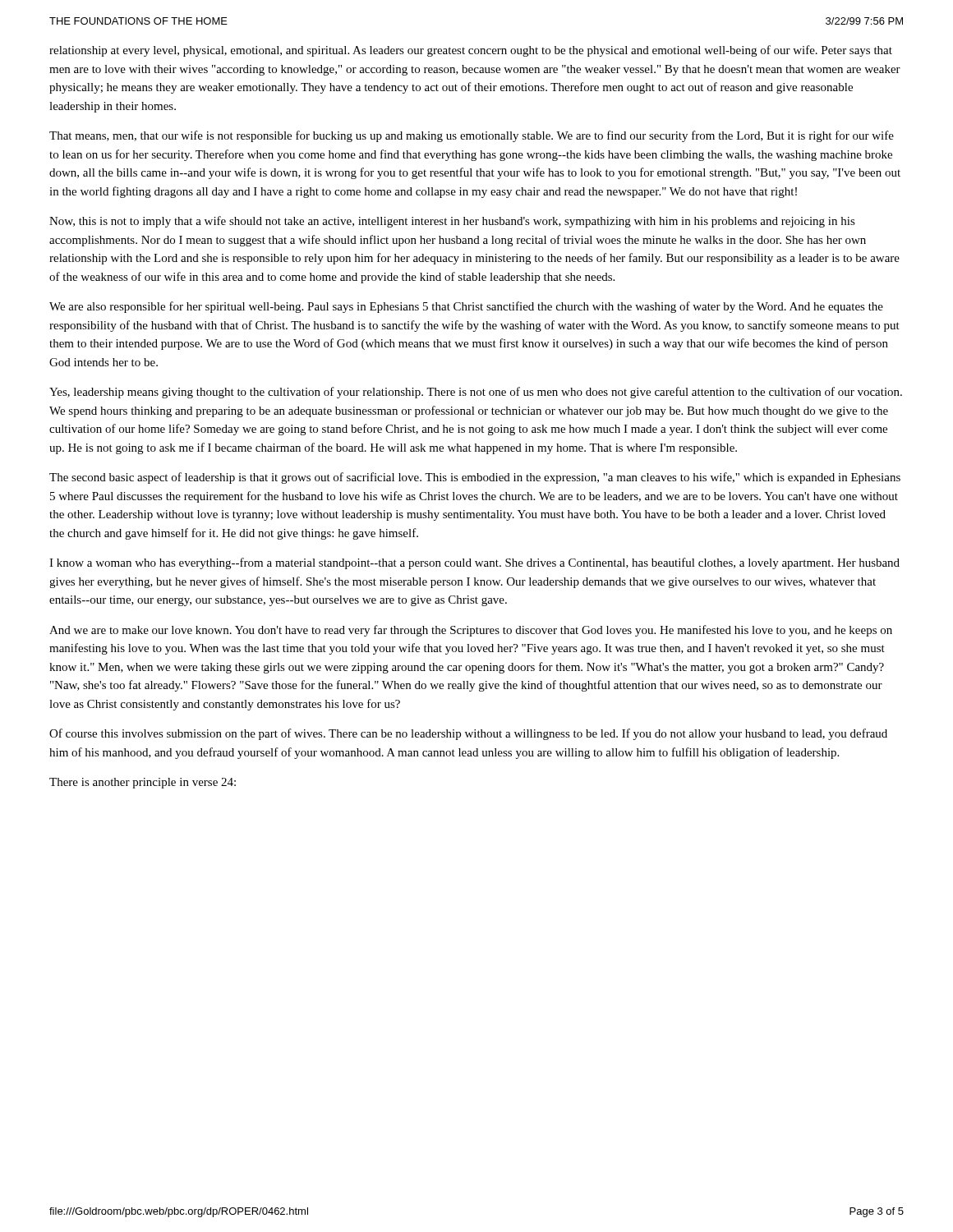Click where it says "There is another principle in verse 24:"
953x1232 pixels.
point(143,782)
